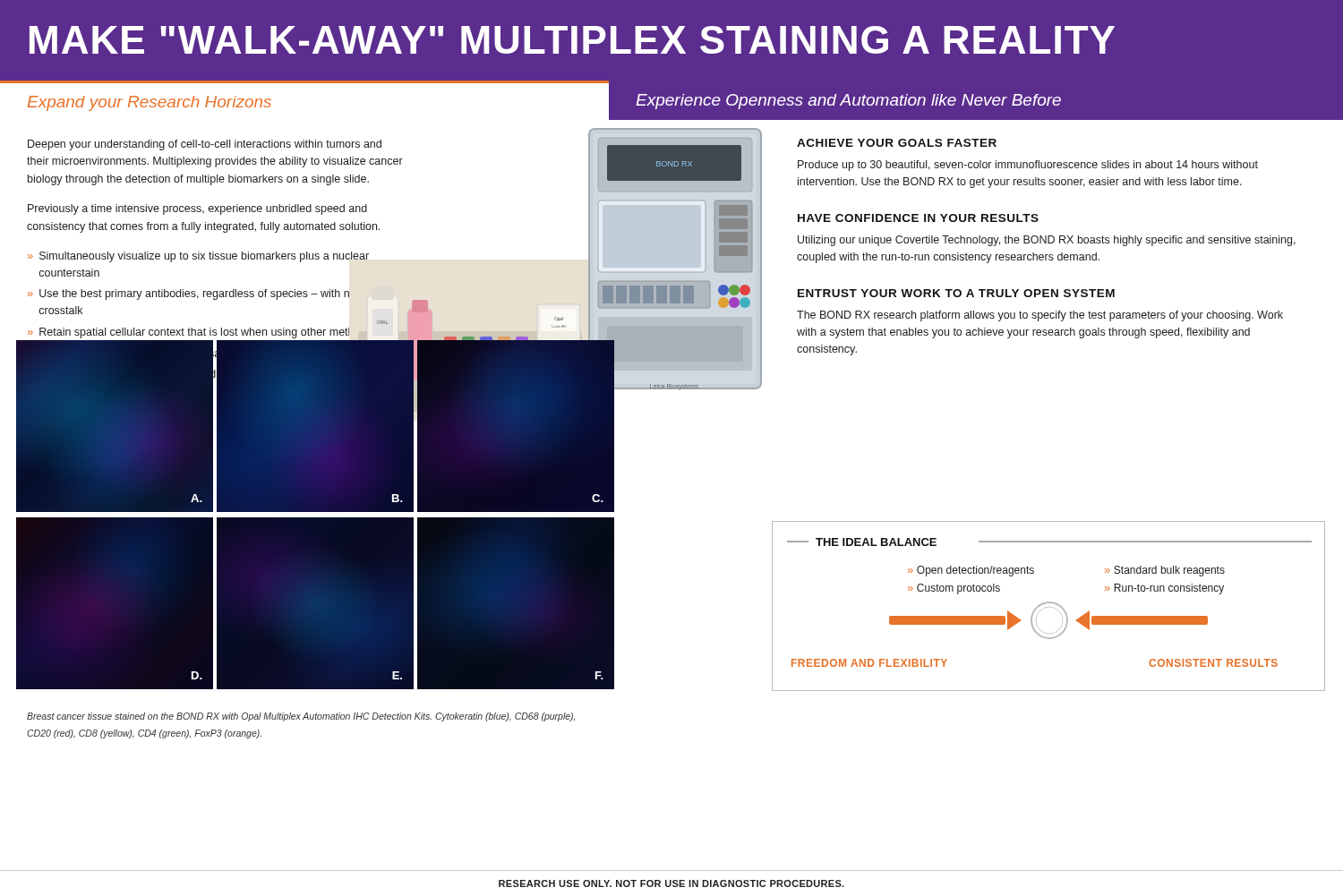Select the list item that reads "» Editable protocol"
This screenshot has width=1343, height=896.
click(x=215, y=375)
